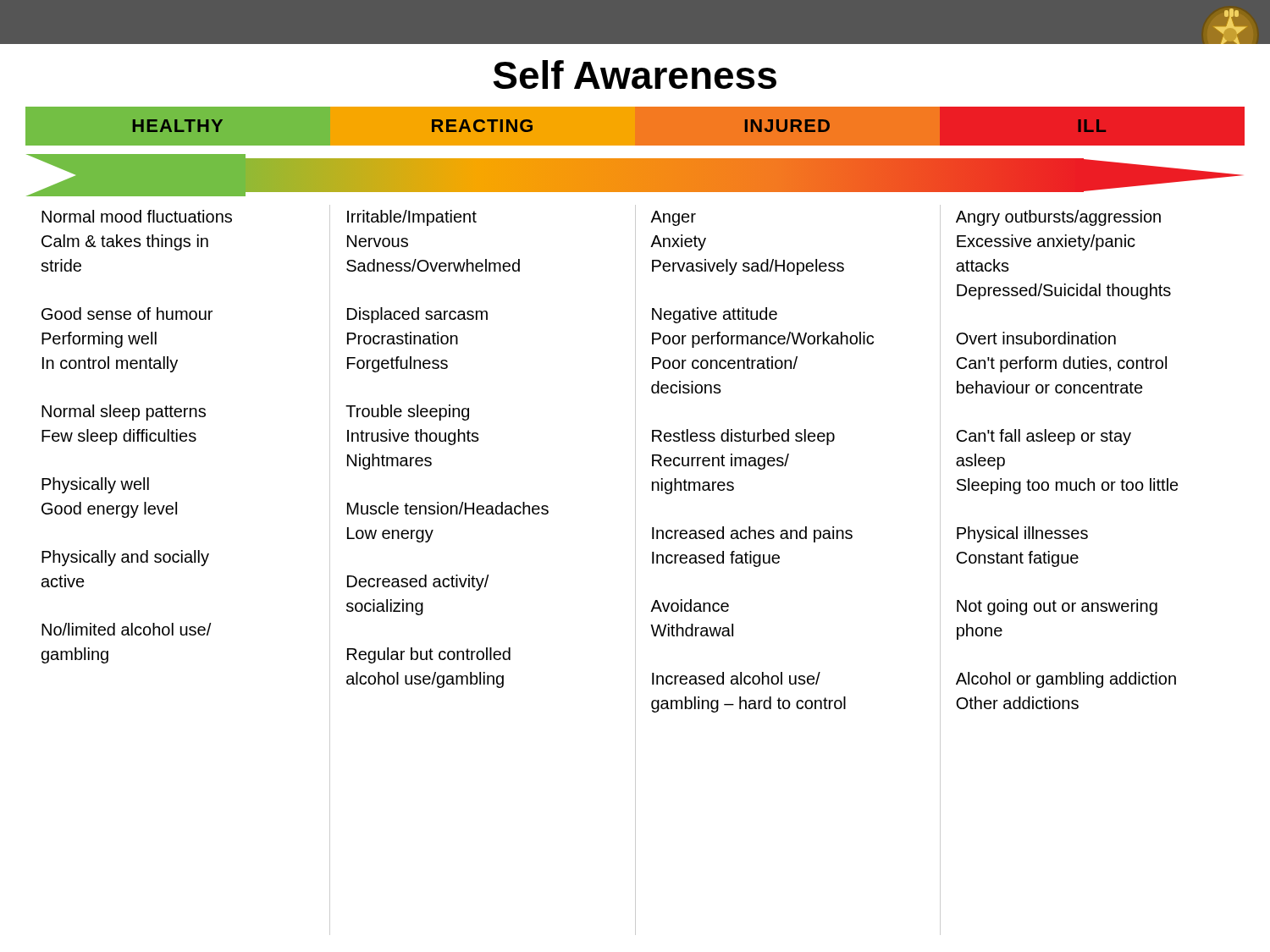Find the region starting "Trouble sleepingIntrusive thoughtsNightmares"
Screen dimensions: 952x1270
[483, 436]
